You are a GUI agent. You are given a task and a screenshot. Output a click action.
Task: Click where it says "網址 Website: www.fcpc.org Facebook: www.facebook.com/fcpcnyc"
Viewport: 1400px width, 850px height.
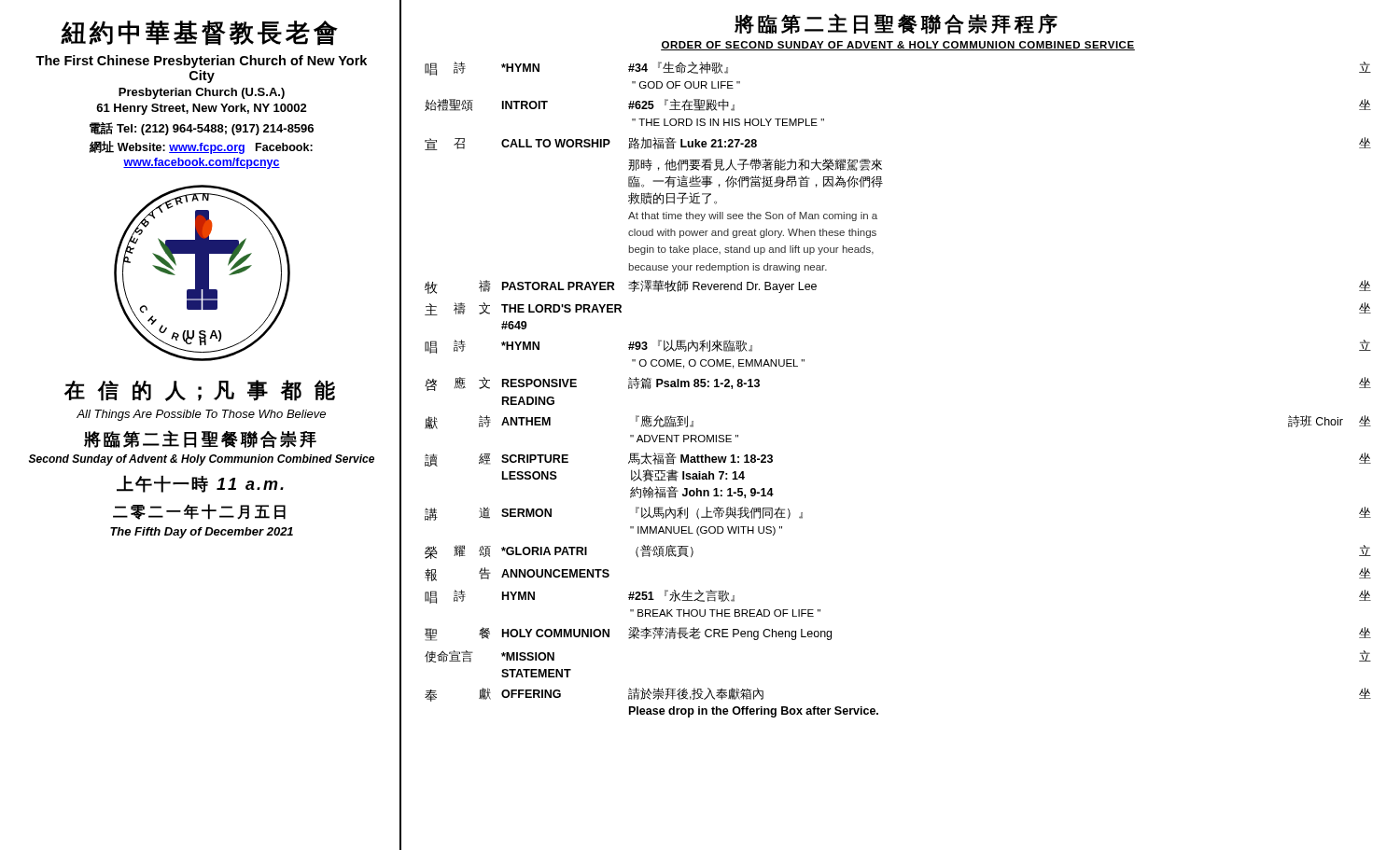point(202,155)
